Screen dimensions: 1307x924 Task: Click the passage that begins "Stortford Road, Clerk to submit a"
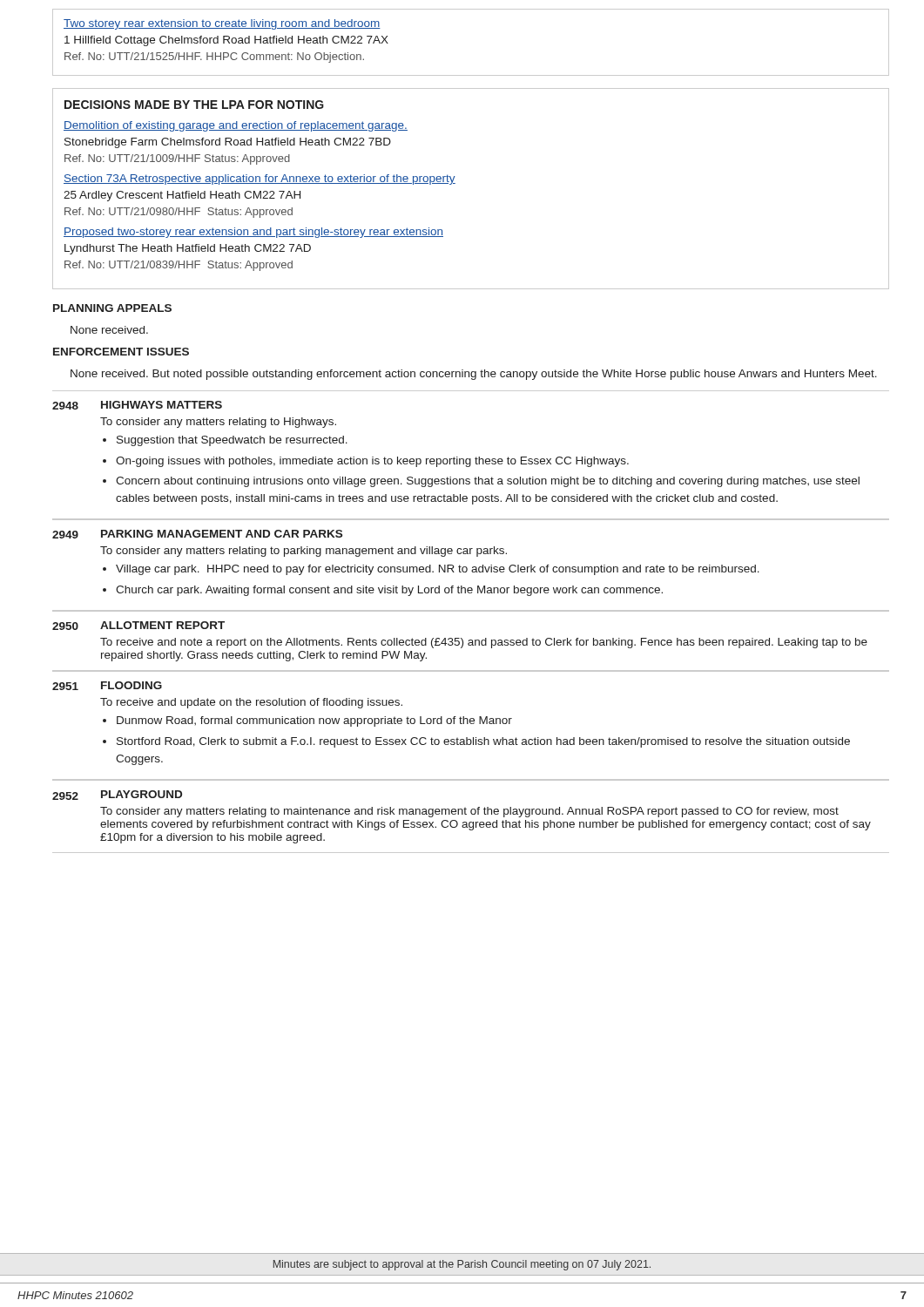483,750
